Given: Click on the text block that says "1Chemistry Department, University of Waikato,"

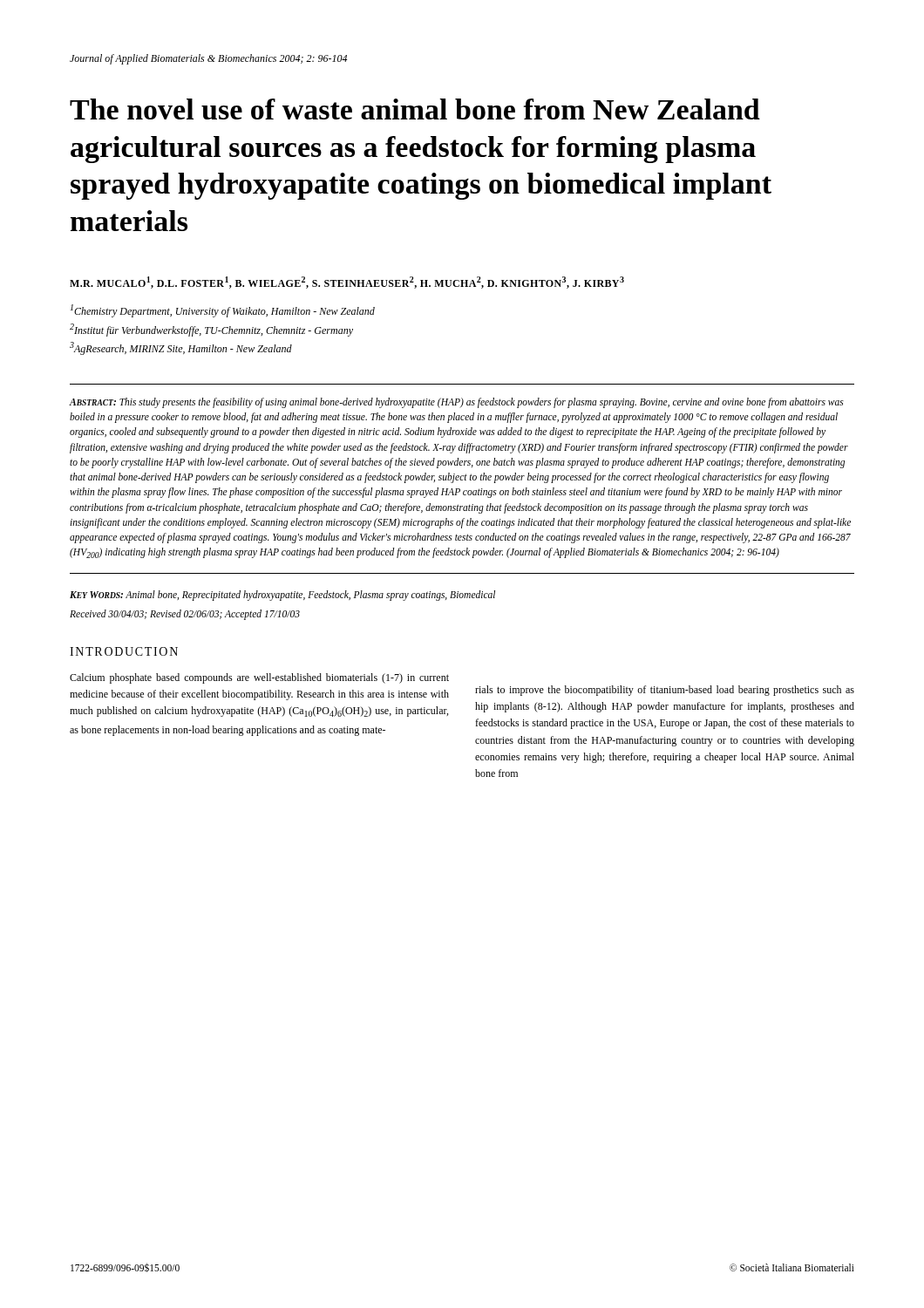Looking at the screenshot, I should pyautogui.click(x=222, y=329).
